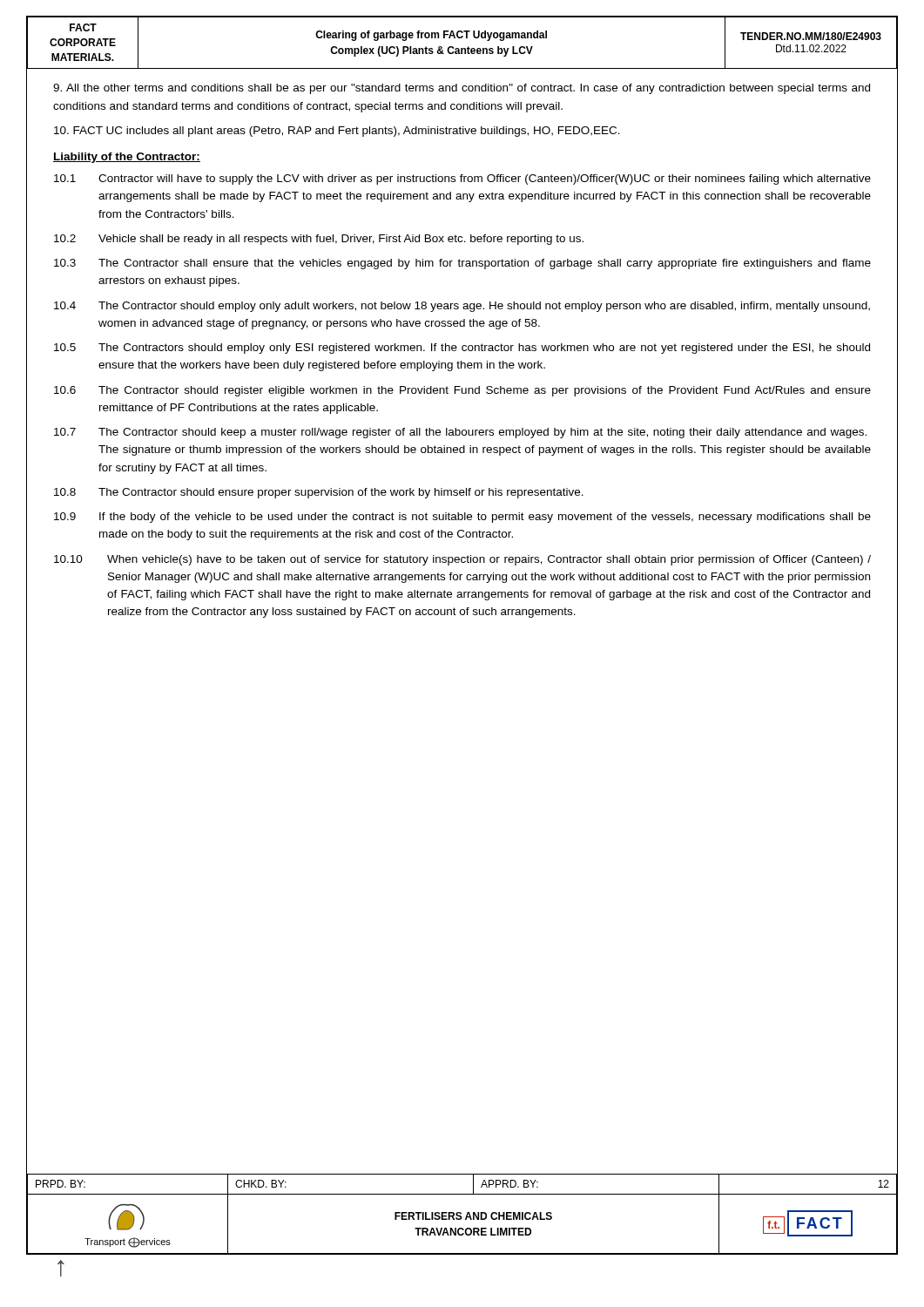This screenshot has height=1307, width=924.
Task: Click the passage that begins "10.9 If the body"
Action: pos(462,526)
